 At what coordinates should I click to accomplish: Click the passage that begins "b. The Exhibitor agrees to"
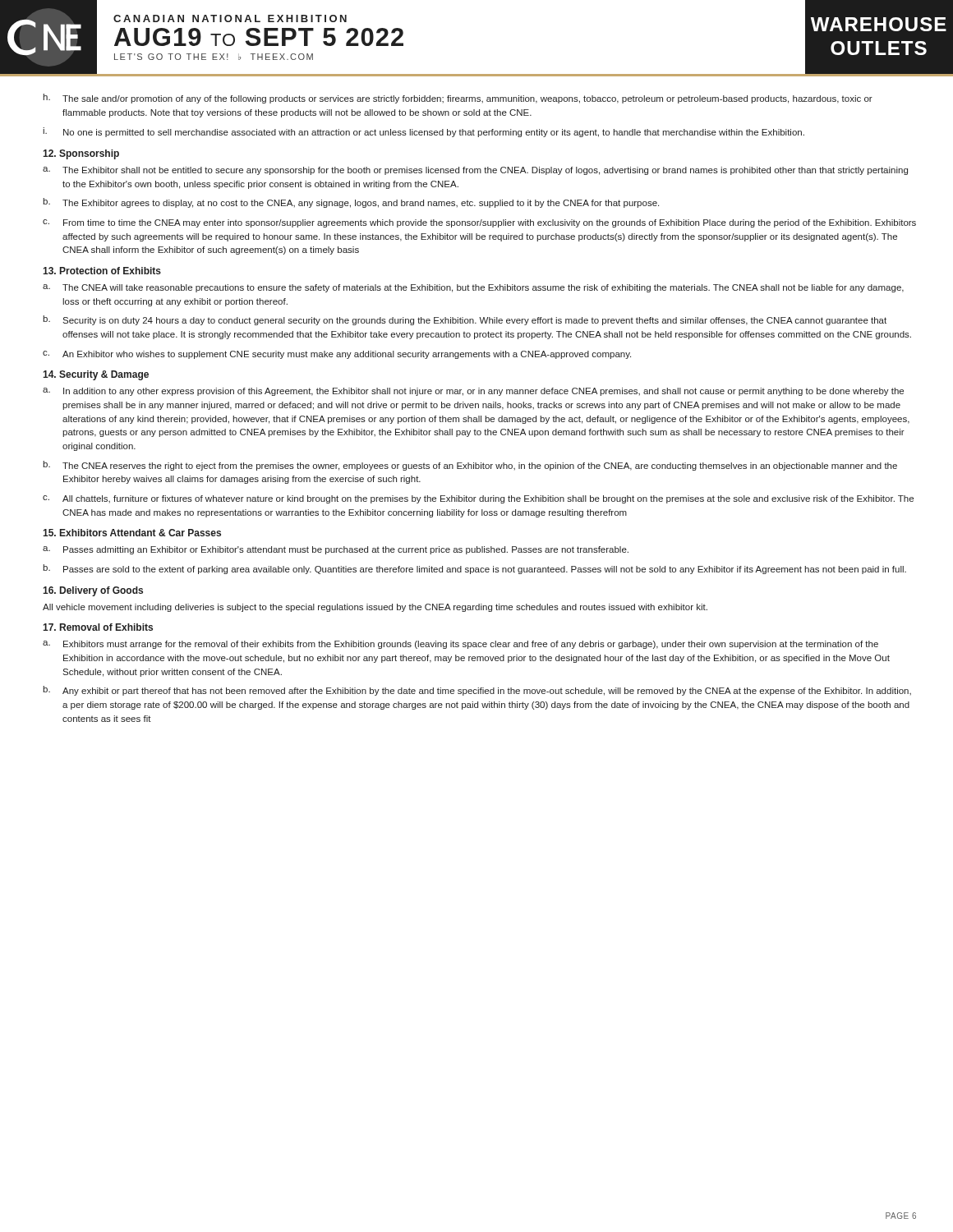(x=351, y=203)
